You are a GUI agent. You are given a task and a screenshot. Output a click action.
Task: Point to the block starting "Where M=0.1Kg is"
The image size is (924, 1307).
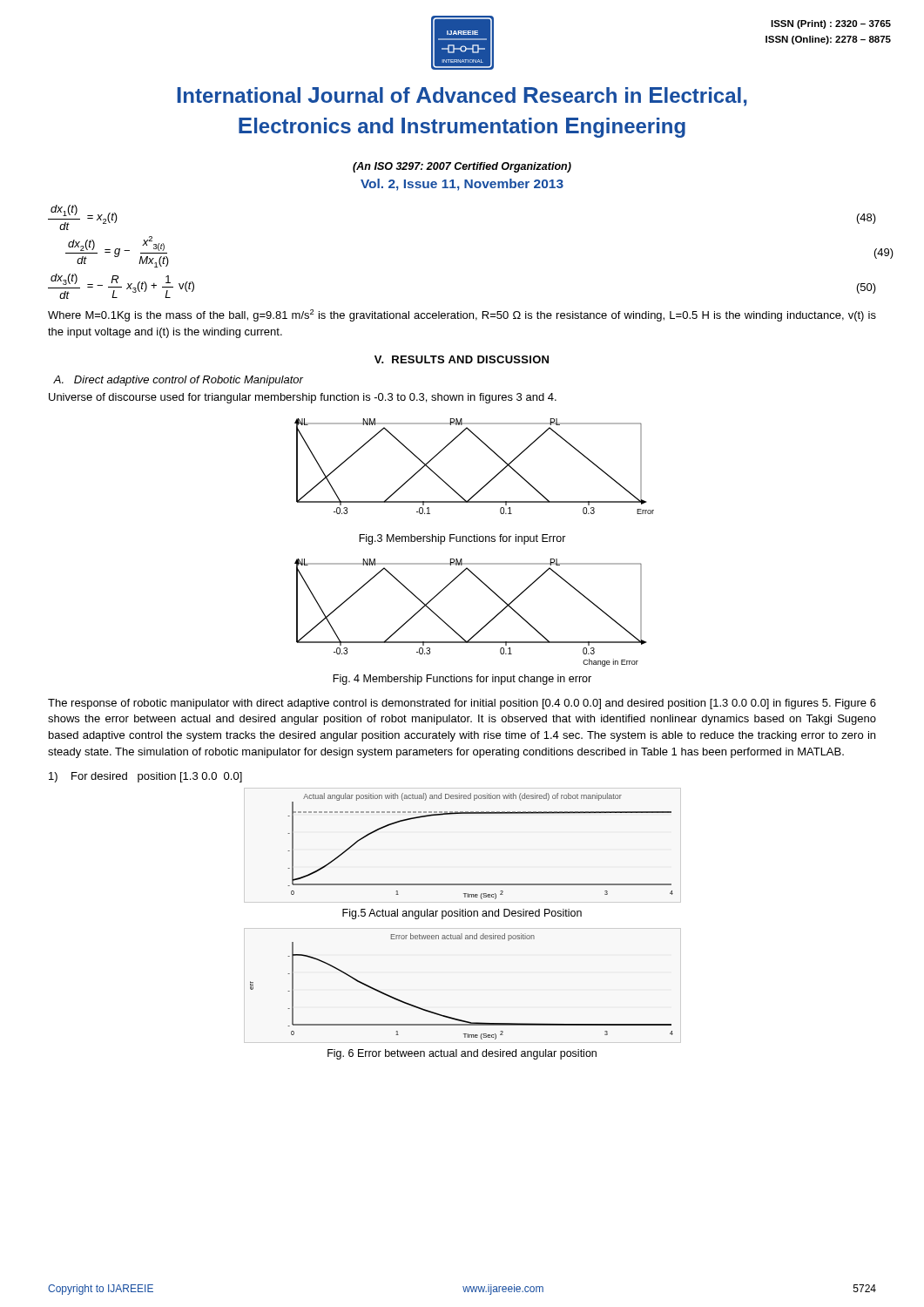462,323
